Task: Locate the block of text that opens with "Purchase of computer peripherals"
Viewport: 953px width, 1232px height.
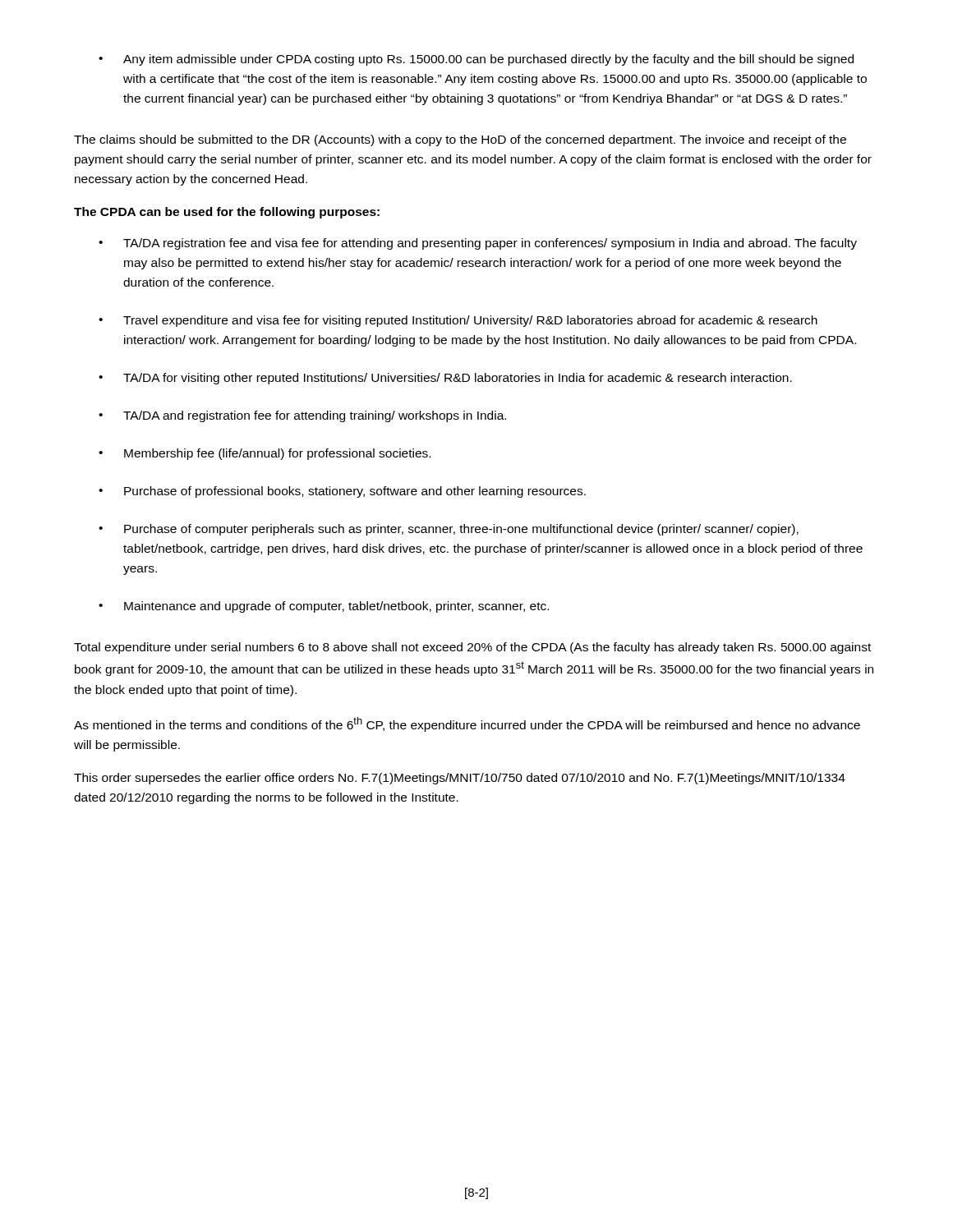Action: 493,548
